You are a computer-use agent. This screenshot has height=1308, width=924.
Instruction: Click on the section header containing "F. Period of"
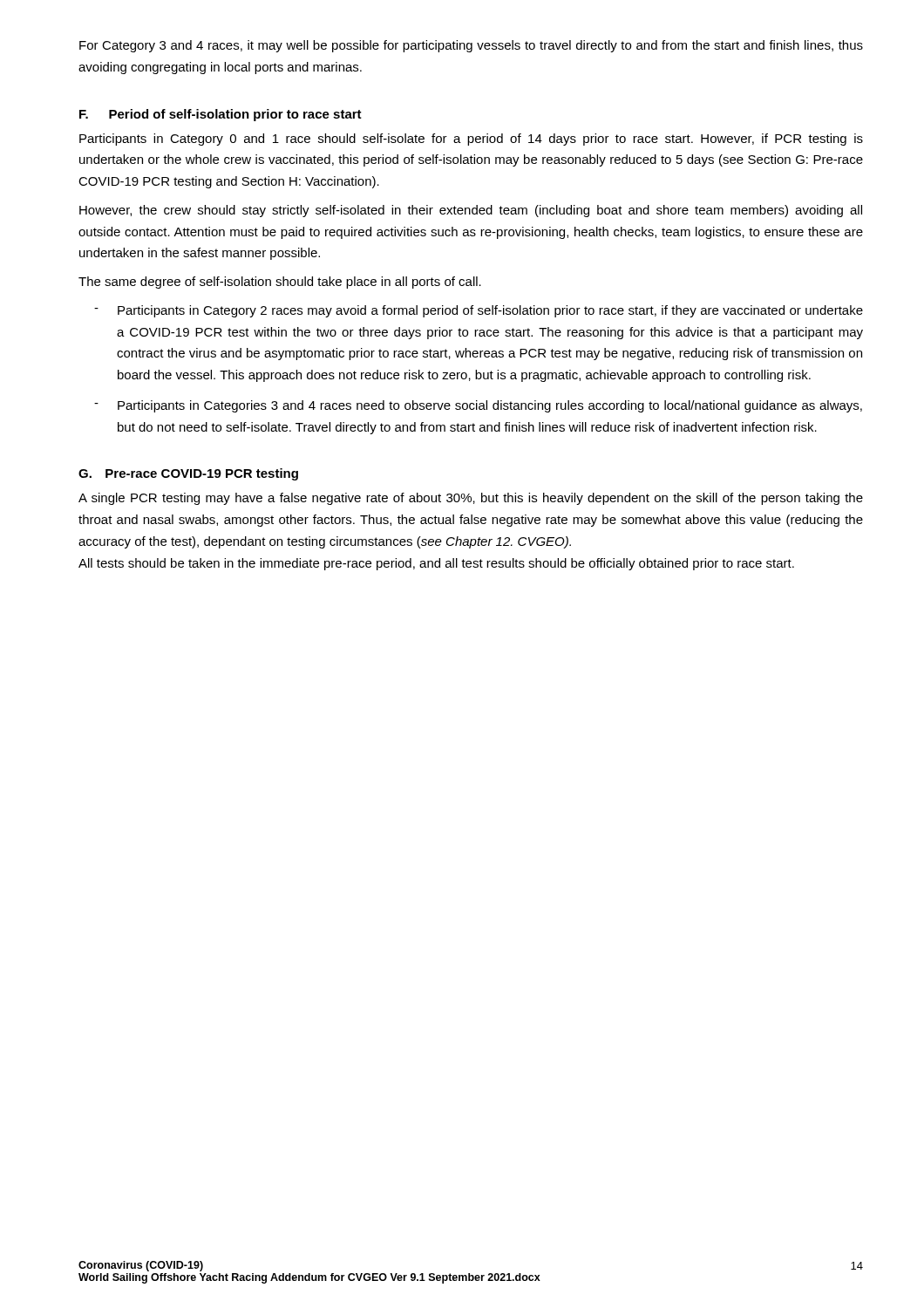(221, 115)
